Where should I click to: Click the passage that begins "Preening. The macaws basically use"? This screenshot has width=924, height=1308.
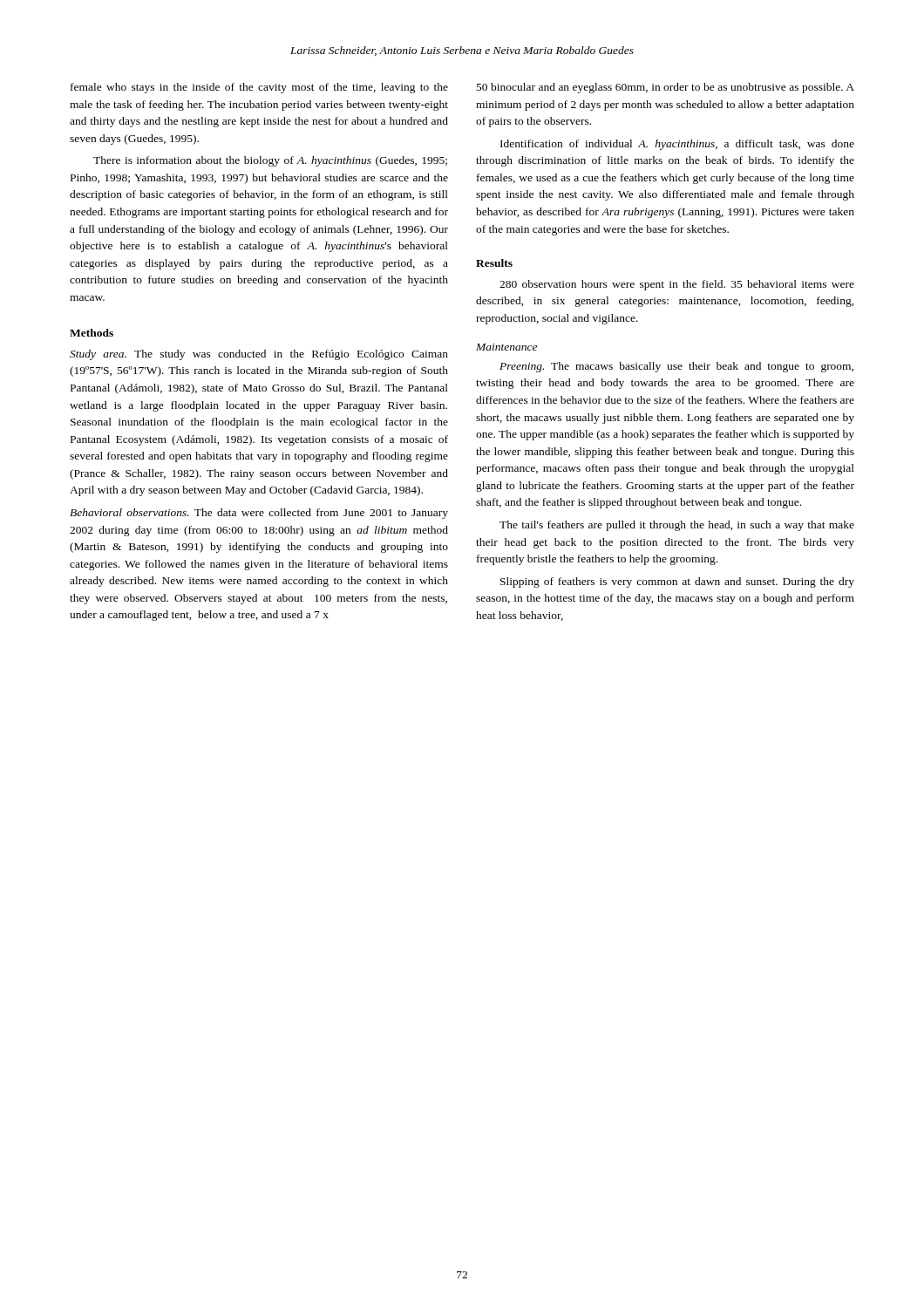[665, 434]
